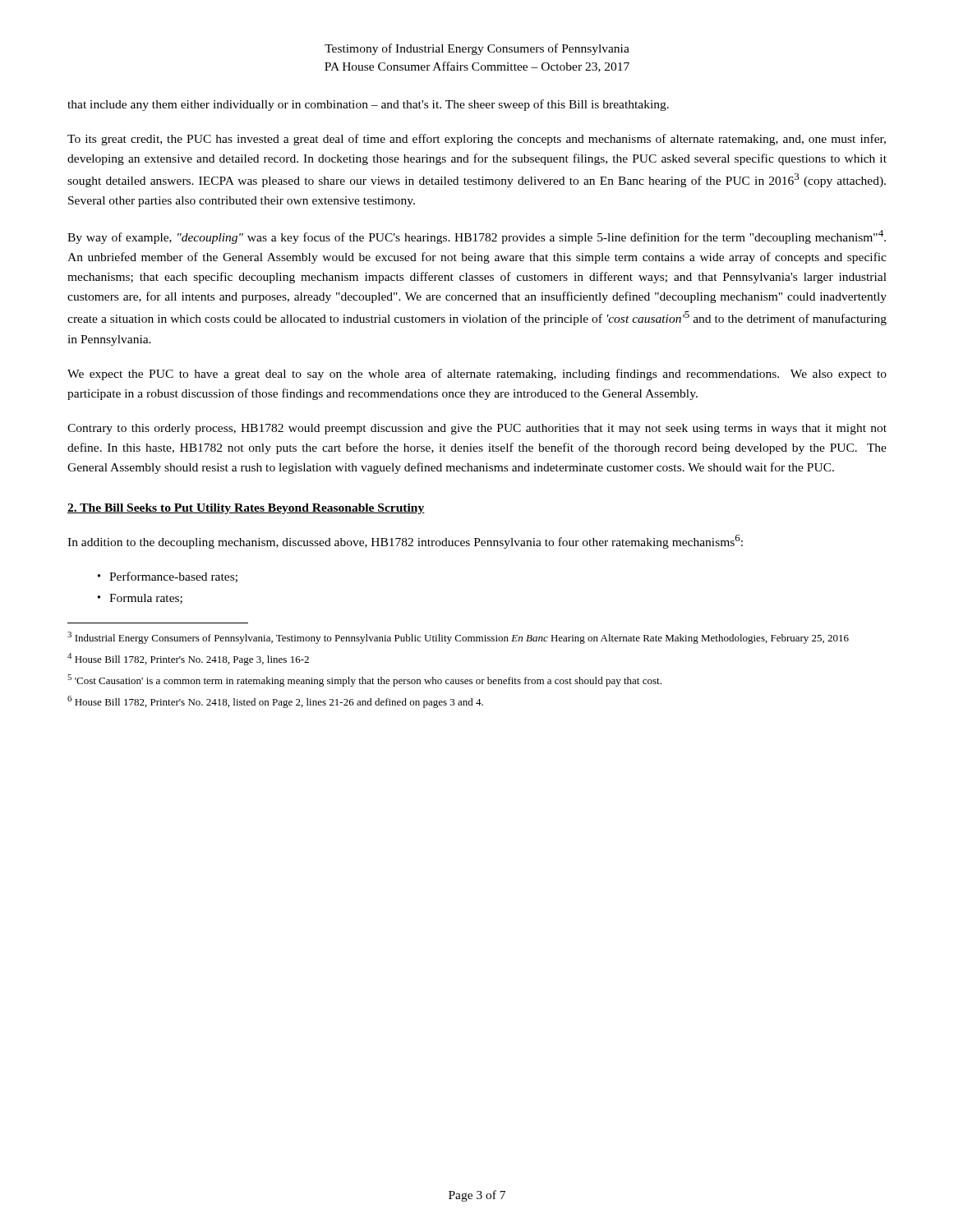Select the passage starting "6 House Bill 1782, Printer's No."
The width and height of the screenshot is (954, 1232).
[276, 701]
